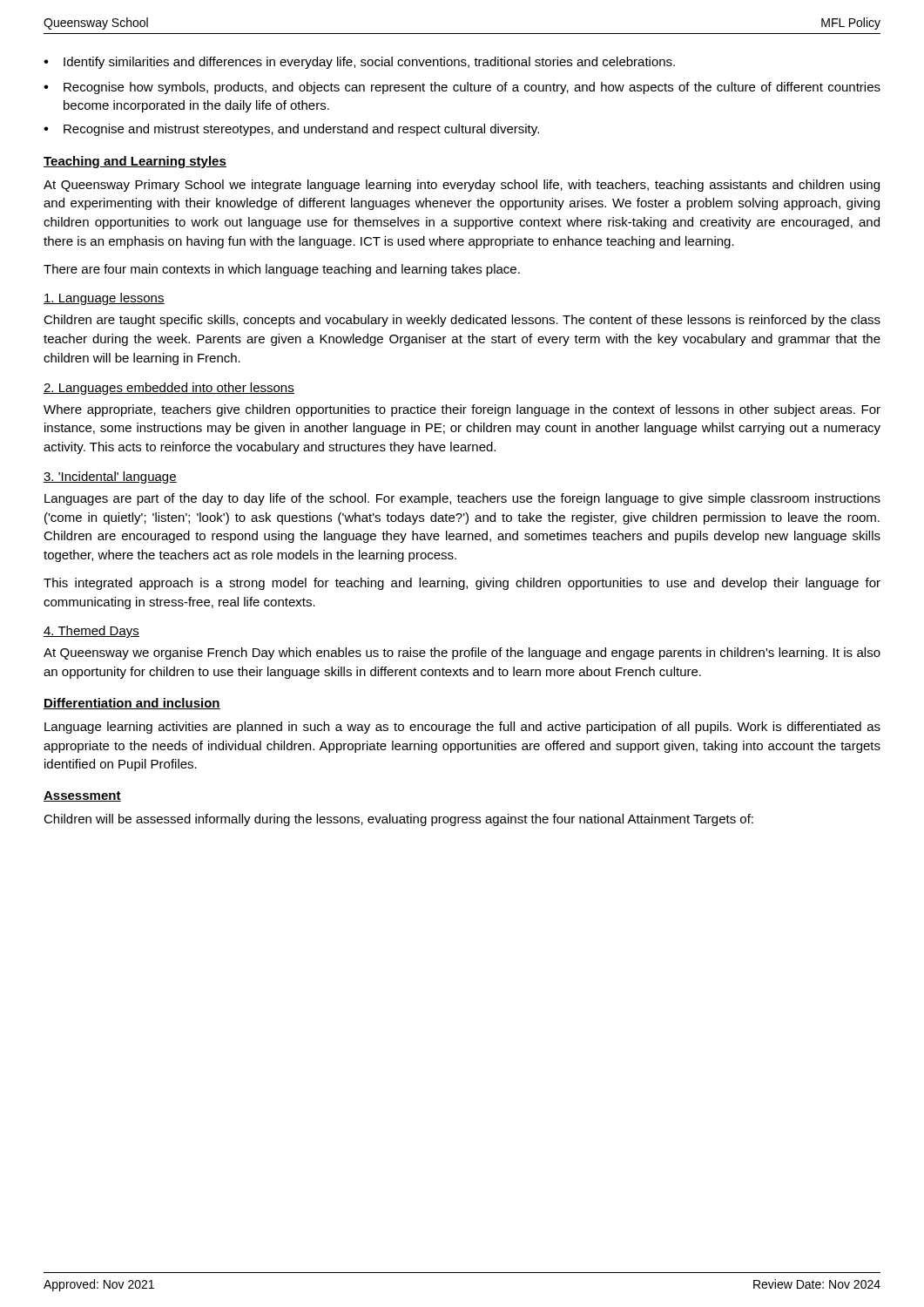The image size is (924, 1307).
Task: Where does it say "3. 'Incidental' language"?
Action: (x=110, y=476)
